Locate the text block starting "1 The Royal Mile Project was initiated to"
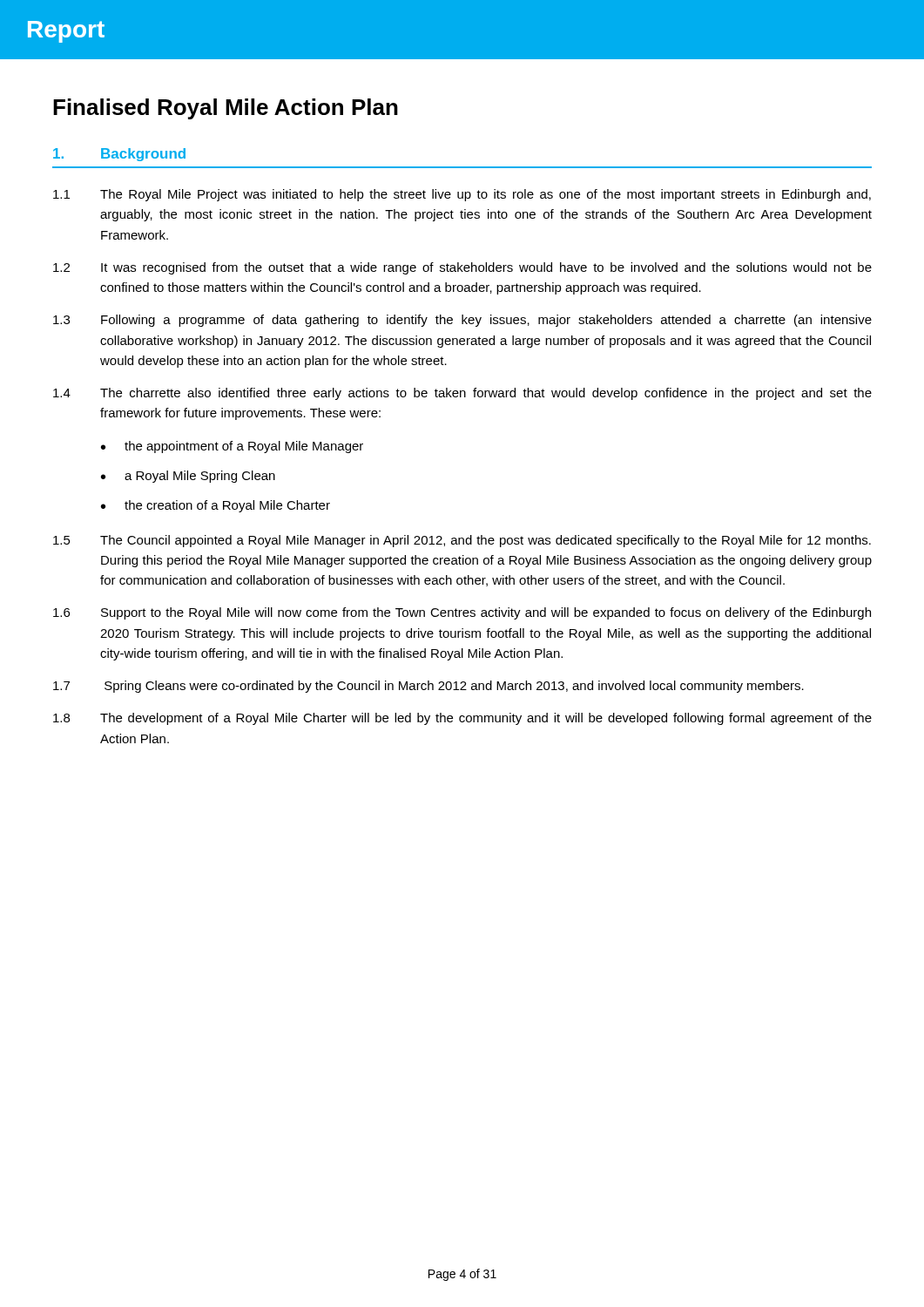Viewport: 924px width, 1307px height. (462, 214)
